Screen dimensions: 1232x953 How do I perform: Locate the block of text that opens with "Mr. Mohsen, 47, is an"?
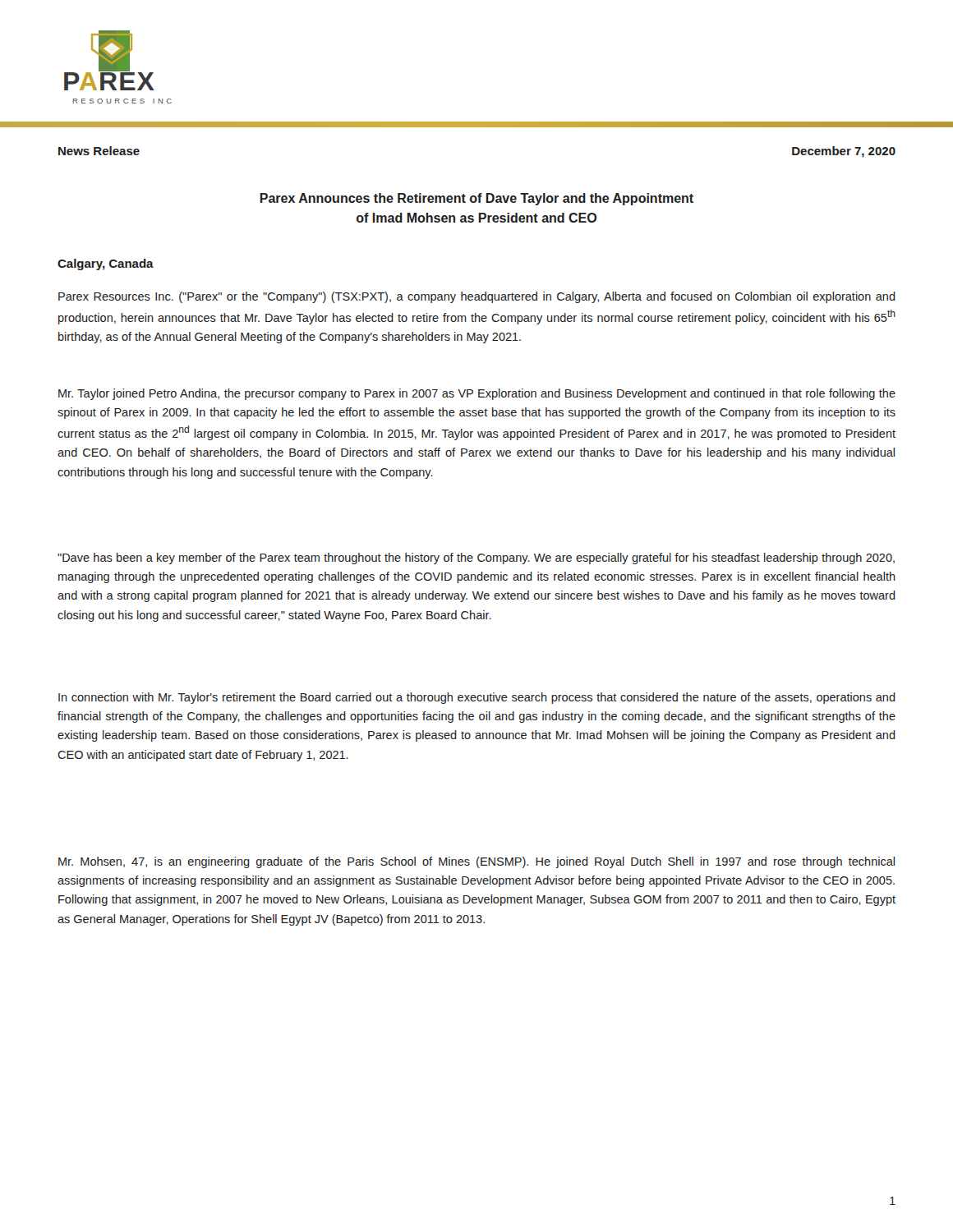[x=476, y=890]
